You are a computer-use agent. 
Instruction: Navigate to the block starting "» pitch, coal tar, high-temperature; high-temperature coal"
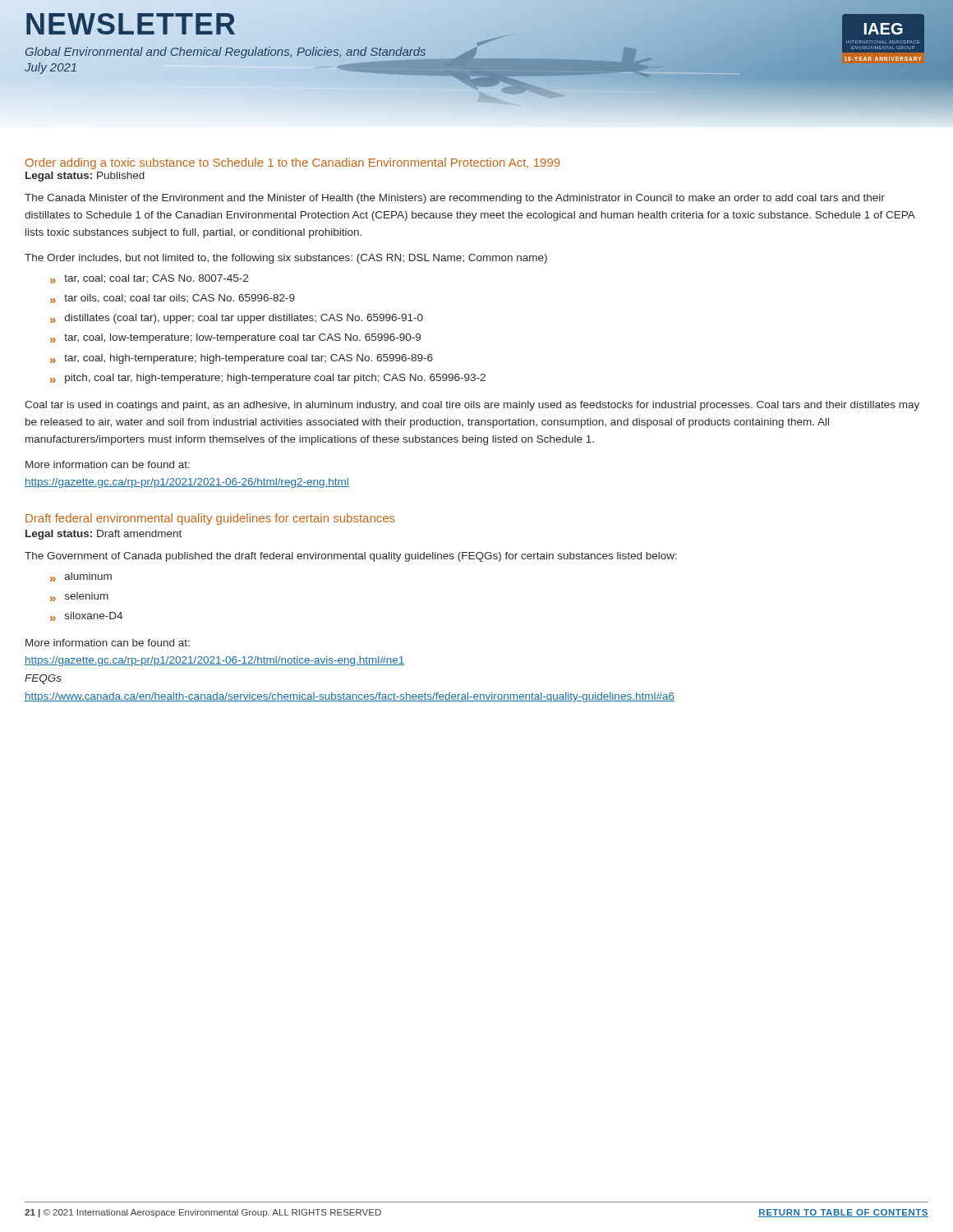click(x=268, y=379)
